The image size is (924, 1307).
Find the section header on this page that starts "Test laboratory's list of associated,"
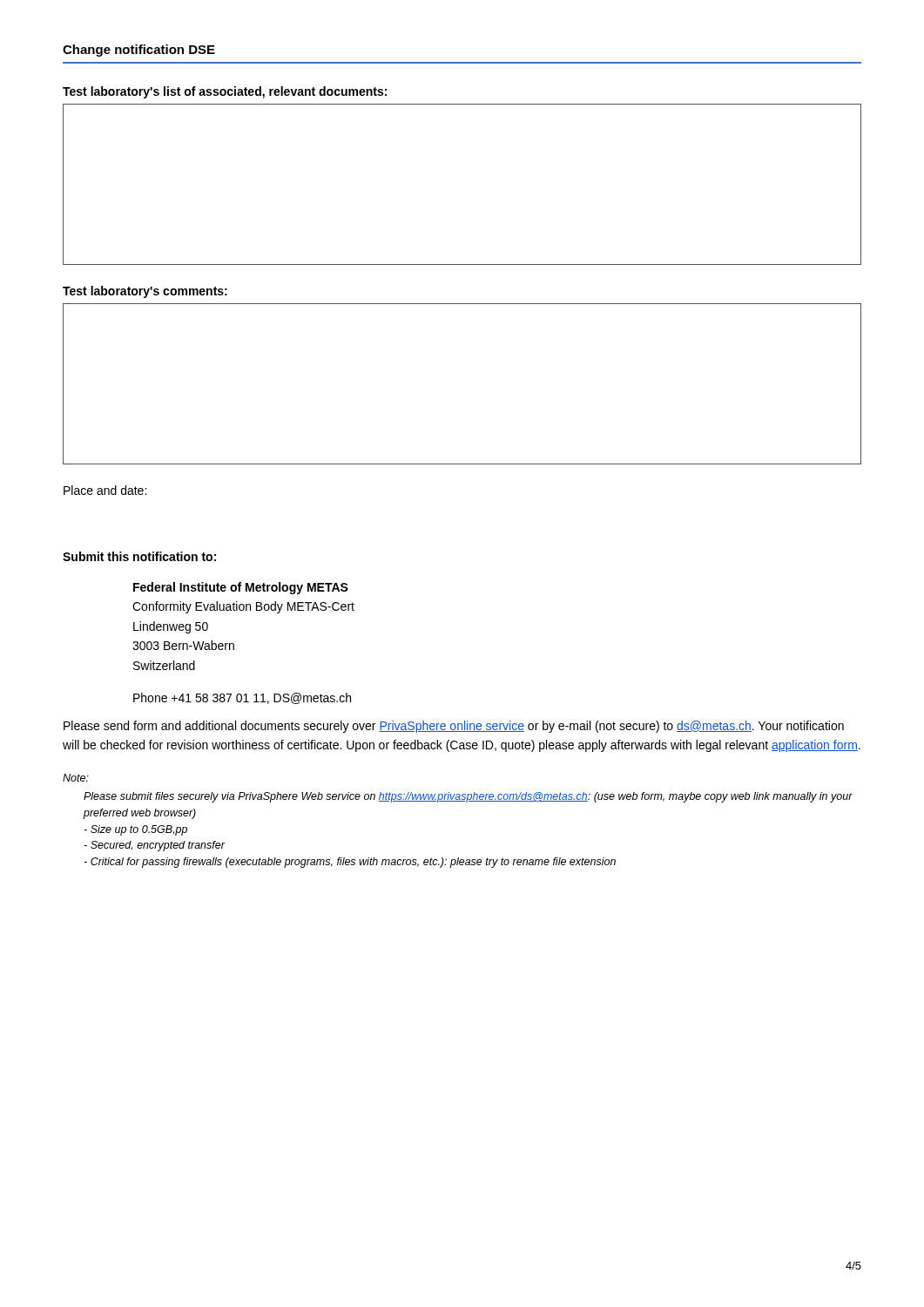(225, 91)
